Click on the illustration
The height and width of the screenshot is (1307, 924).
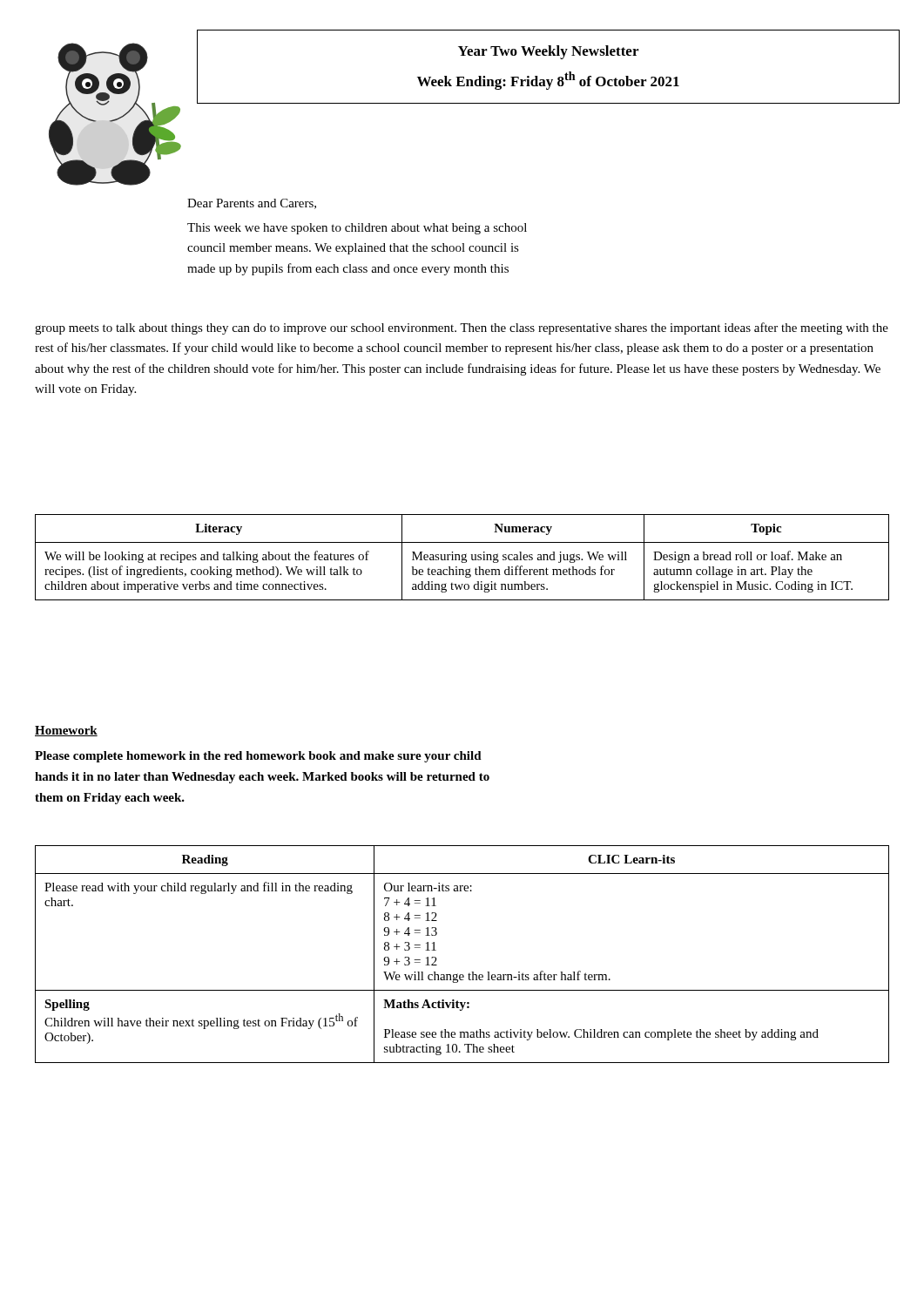pos(103,105)
